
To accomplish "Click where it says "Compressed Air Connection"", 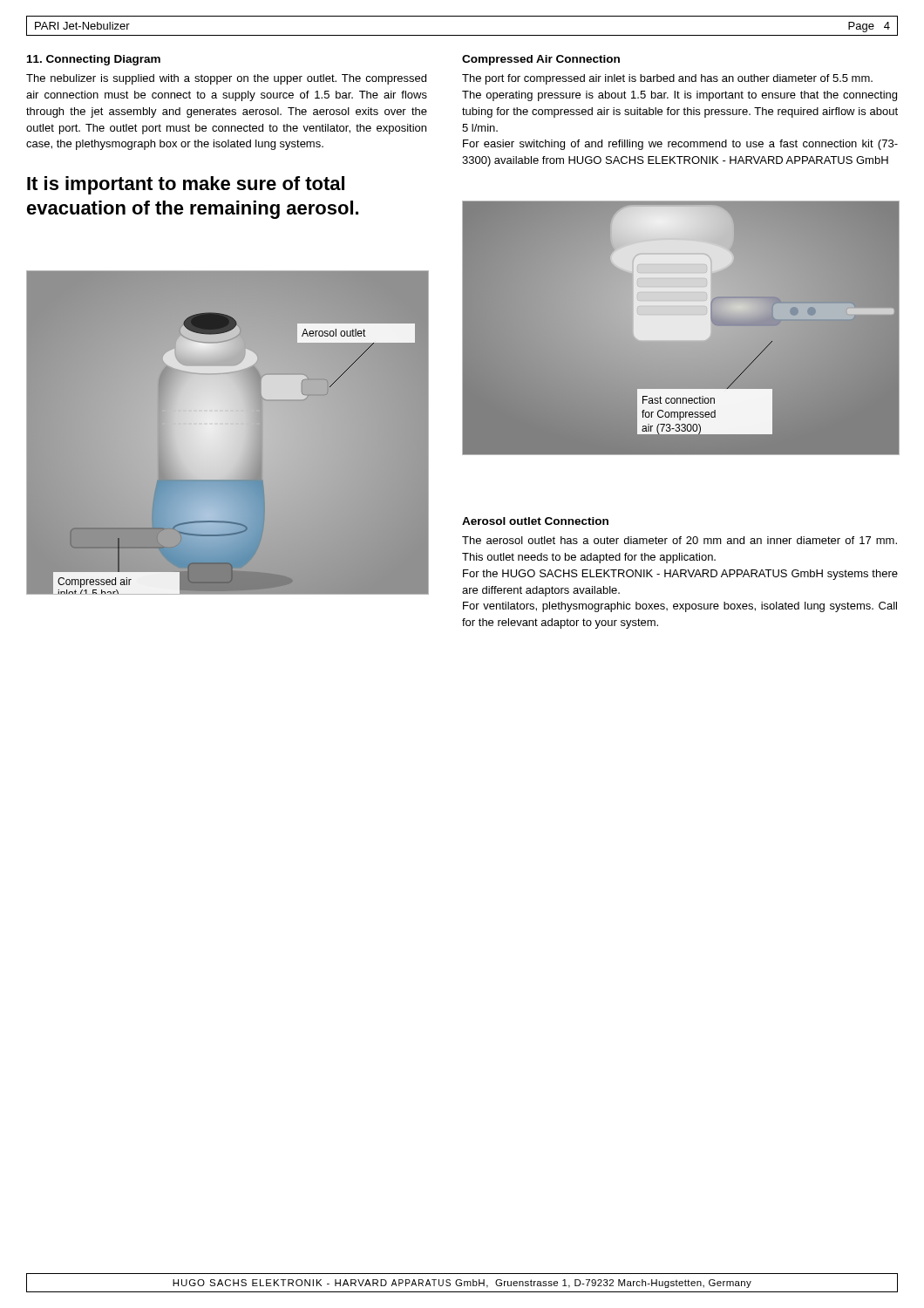I will click(x=541, y=59).
